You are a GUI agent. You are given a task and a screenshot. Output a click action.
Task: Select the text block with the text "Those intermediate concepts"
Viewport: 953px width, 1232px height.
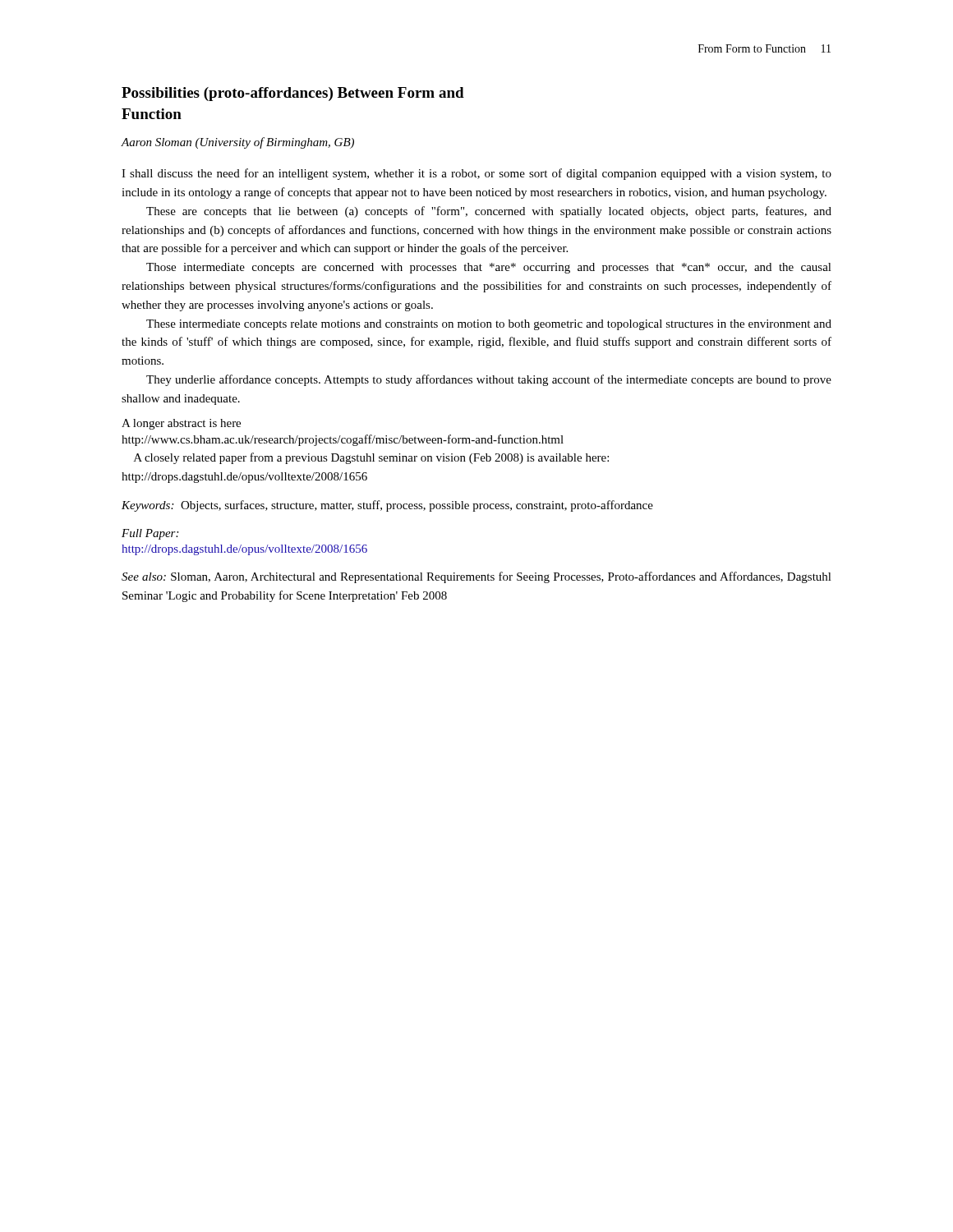pos(476,286)
